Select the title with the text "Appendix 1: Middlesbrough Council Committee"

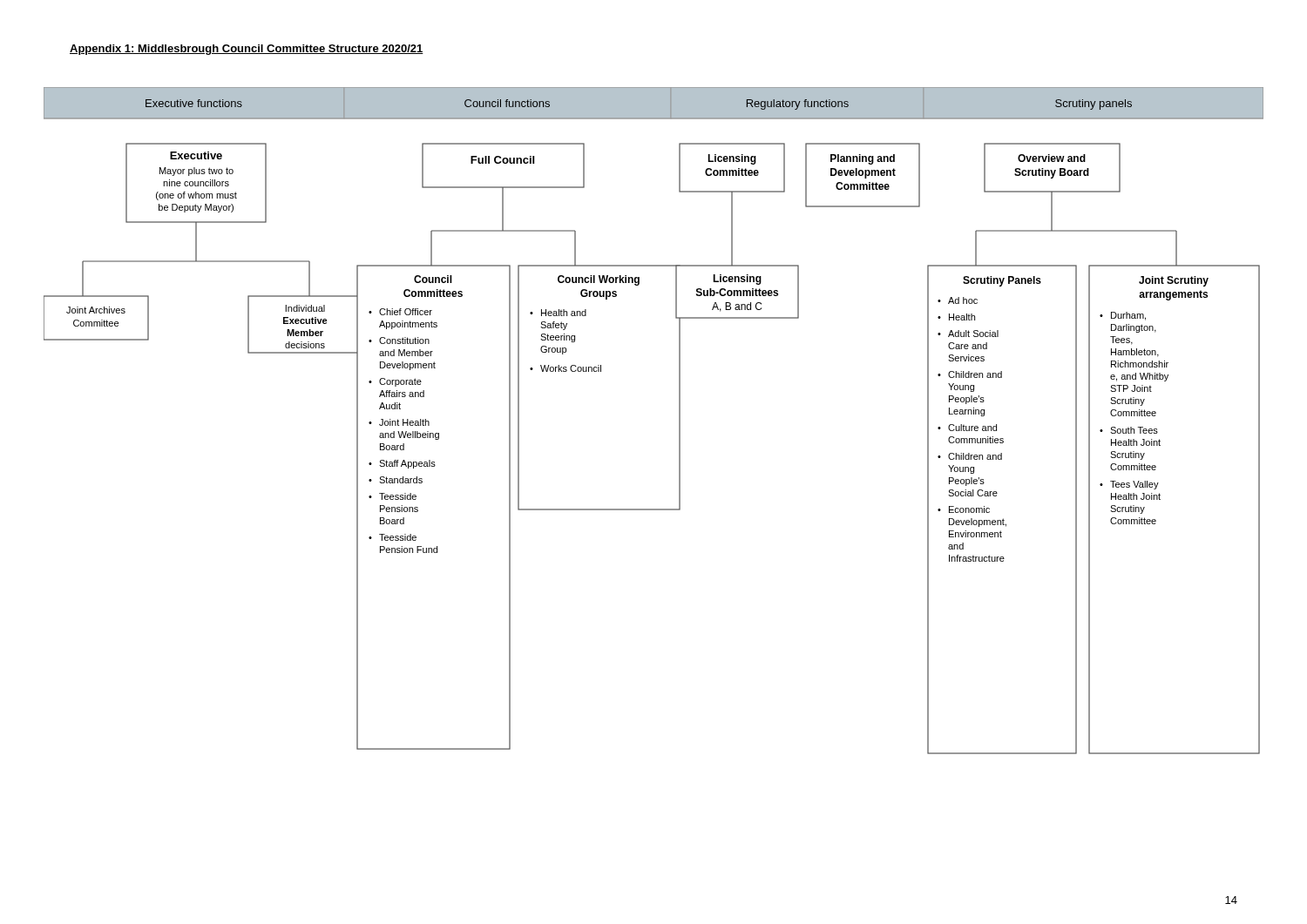tap(246, 48)
